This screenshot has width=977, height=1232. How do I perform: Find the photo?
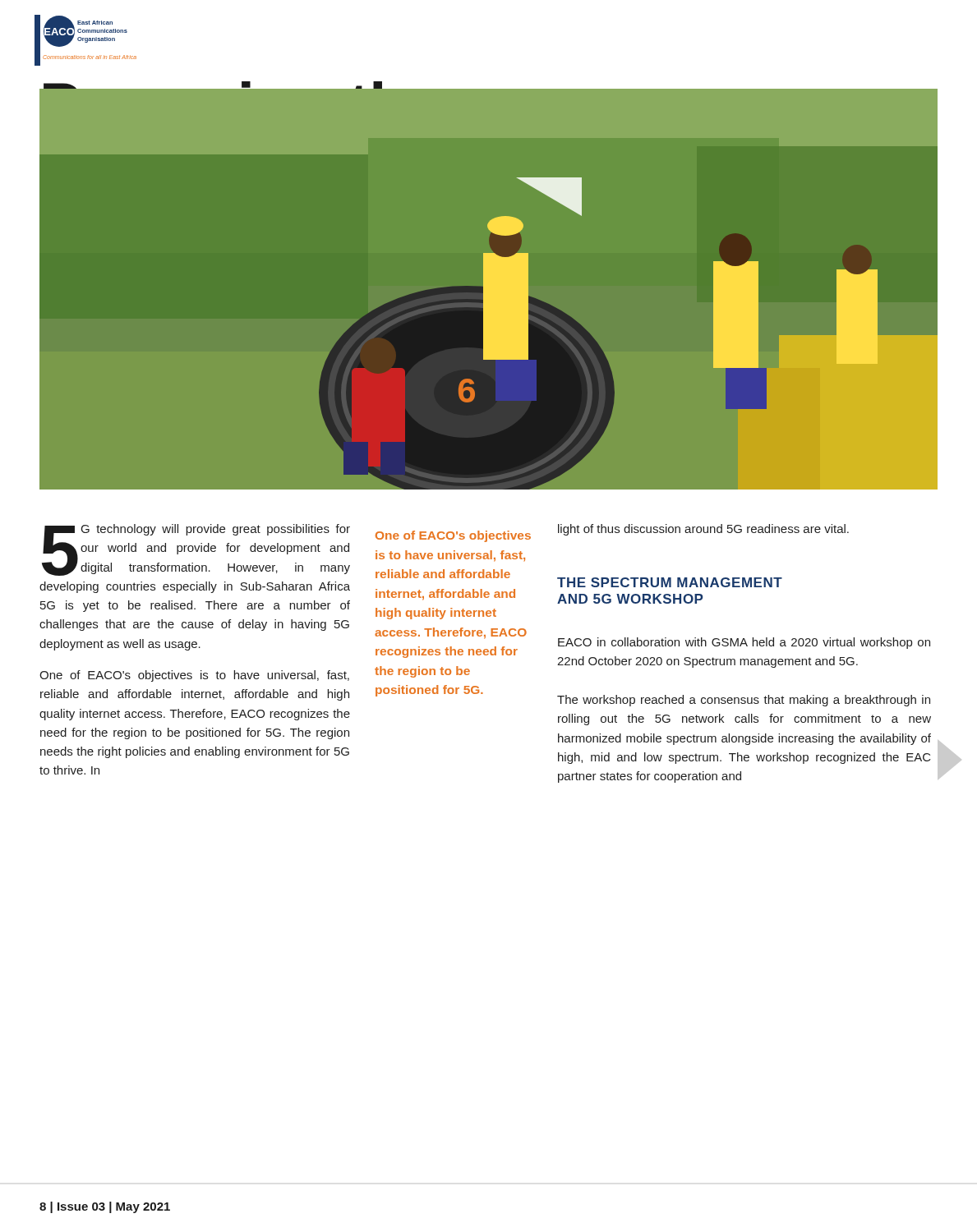click(x=488, y=289)
